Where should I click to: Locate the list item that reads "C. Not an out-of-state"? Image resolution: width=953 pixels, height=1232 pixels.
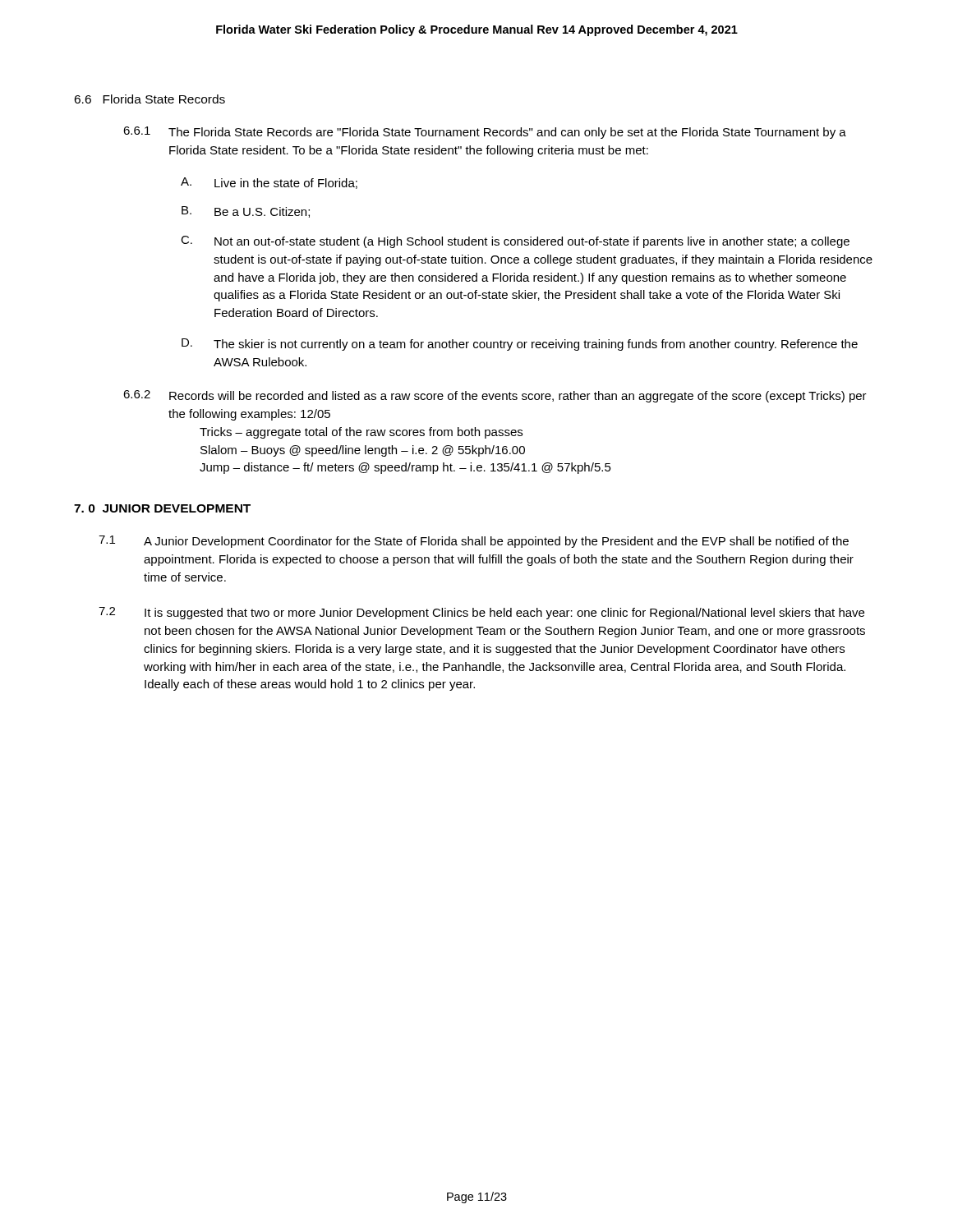pyautogui.click(x=530, y=277)
